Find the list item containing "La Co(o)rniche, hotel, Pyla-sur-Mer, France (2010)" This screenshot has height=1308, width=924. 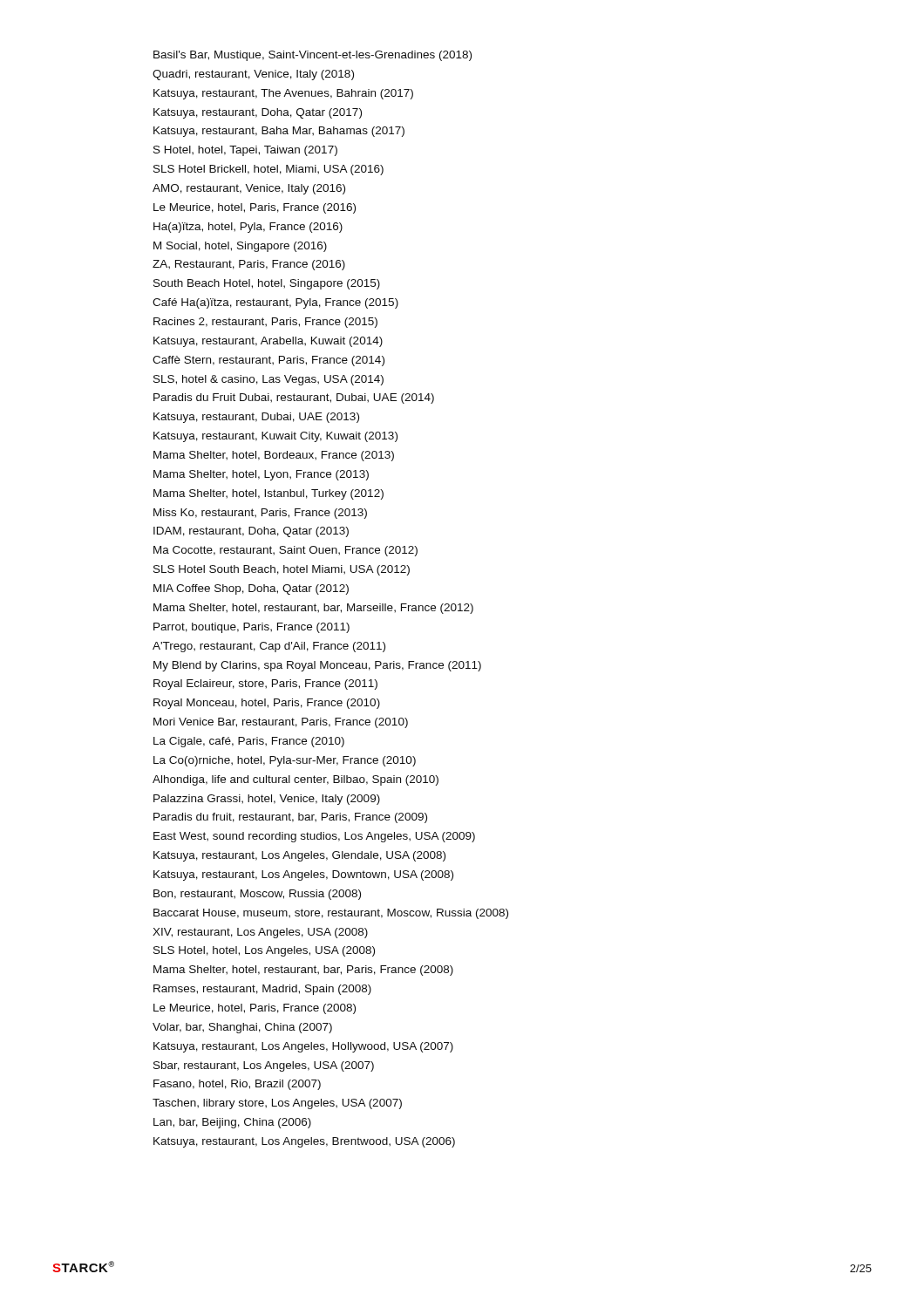tap(285, 761)
